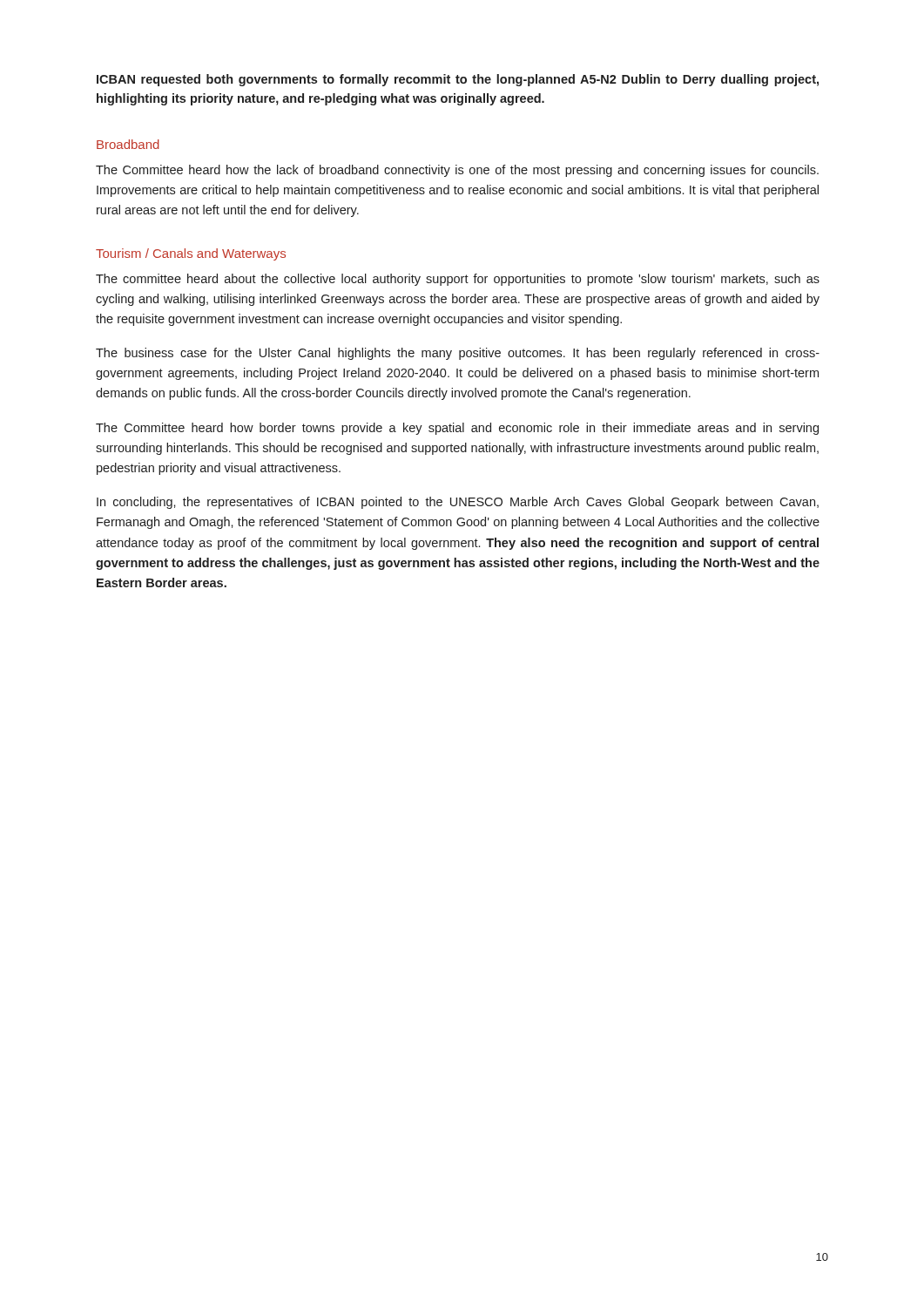Find the text block starting "The Committee heard how border towns"

458,448
